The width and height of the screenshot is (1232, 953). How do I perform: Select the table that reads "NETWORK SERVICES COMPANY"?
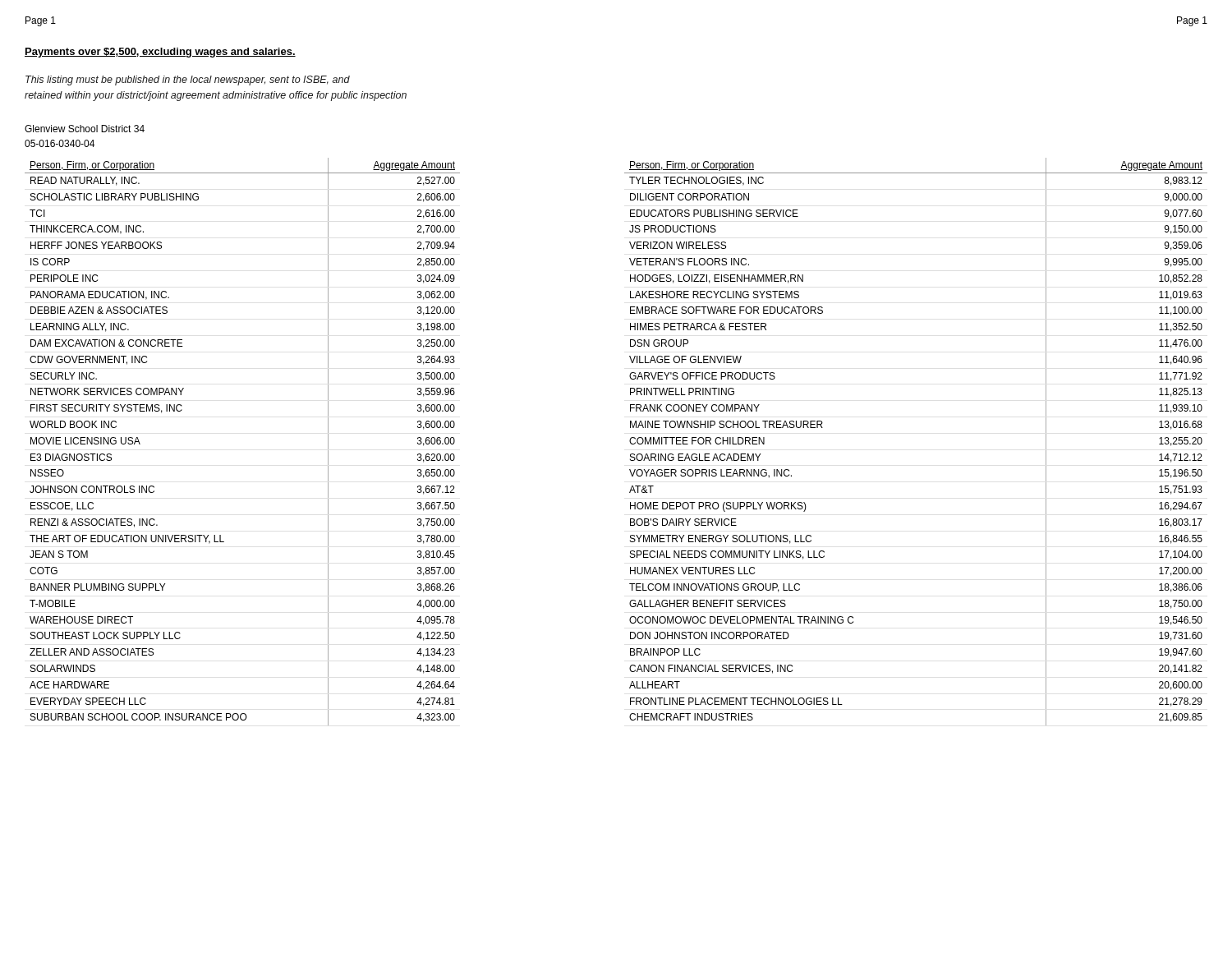tap(242, 442)
